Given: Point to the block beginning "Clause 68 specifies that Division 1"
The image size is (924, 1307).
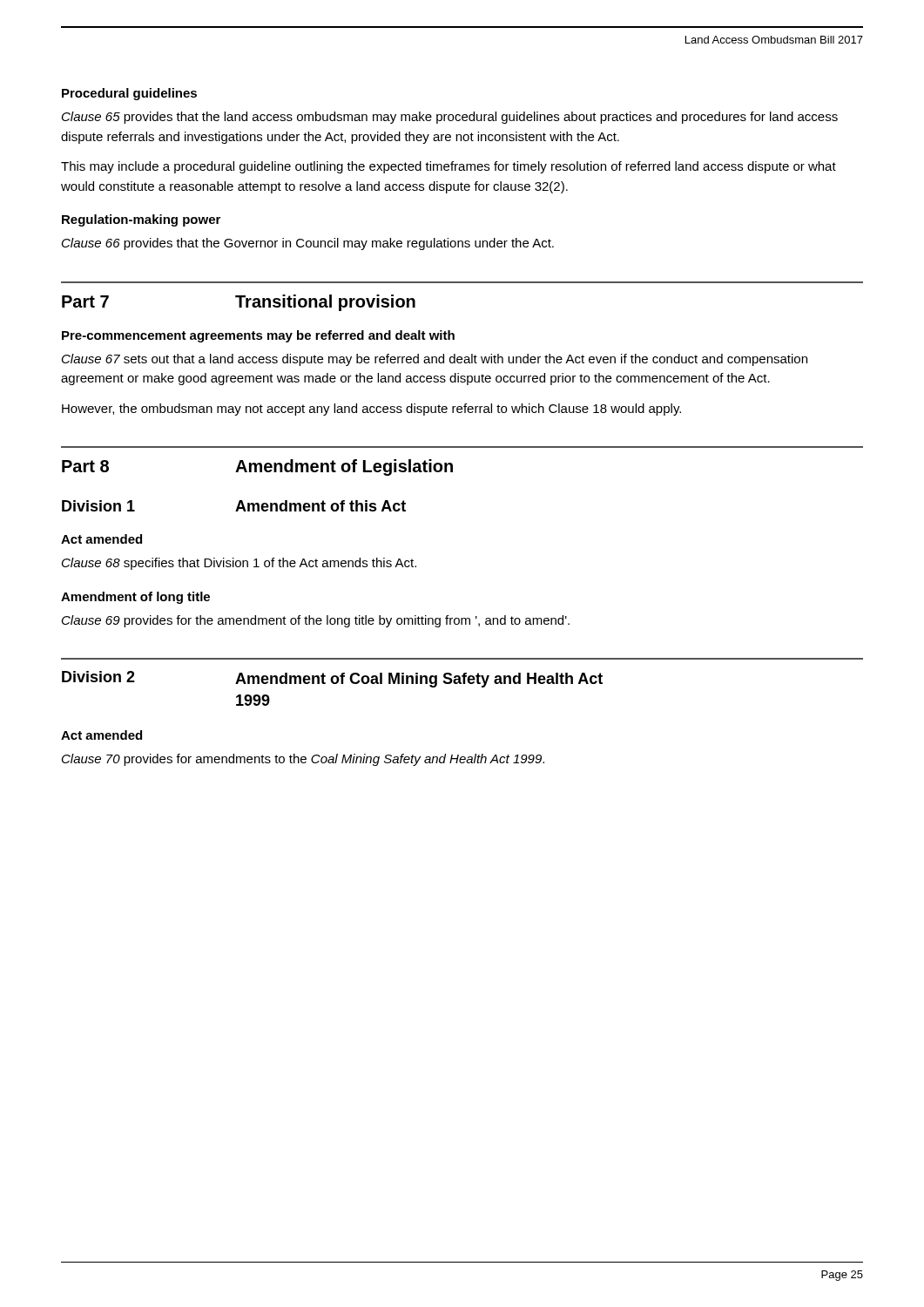Looking at the screenshot, I should (x=239, y=562).
